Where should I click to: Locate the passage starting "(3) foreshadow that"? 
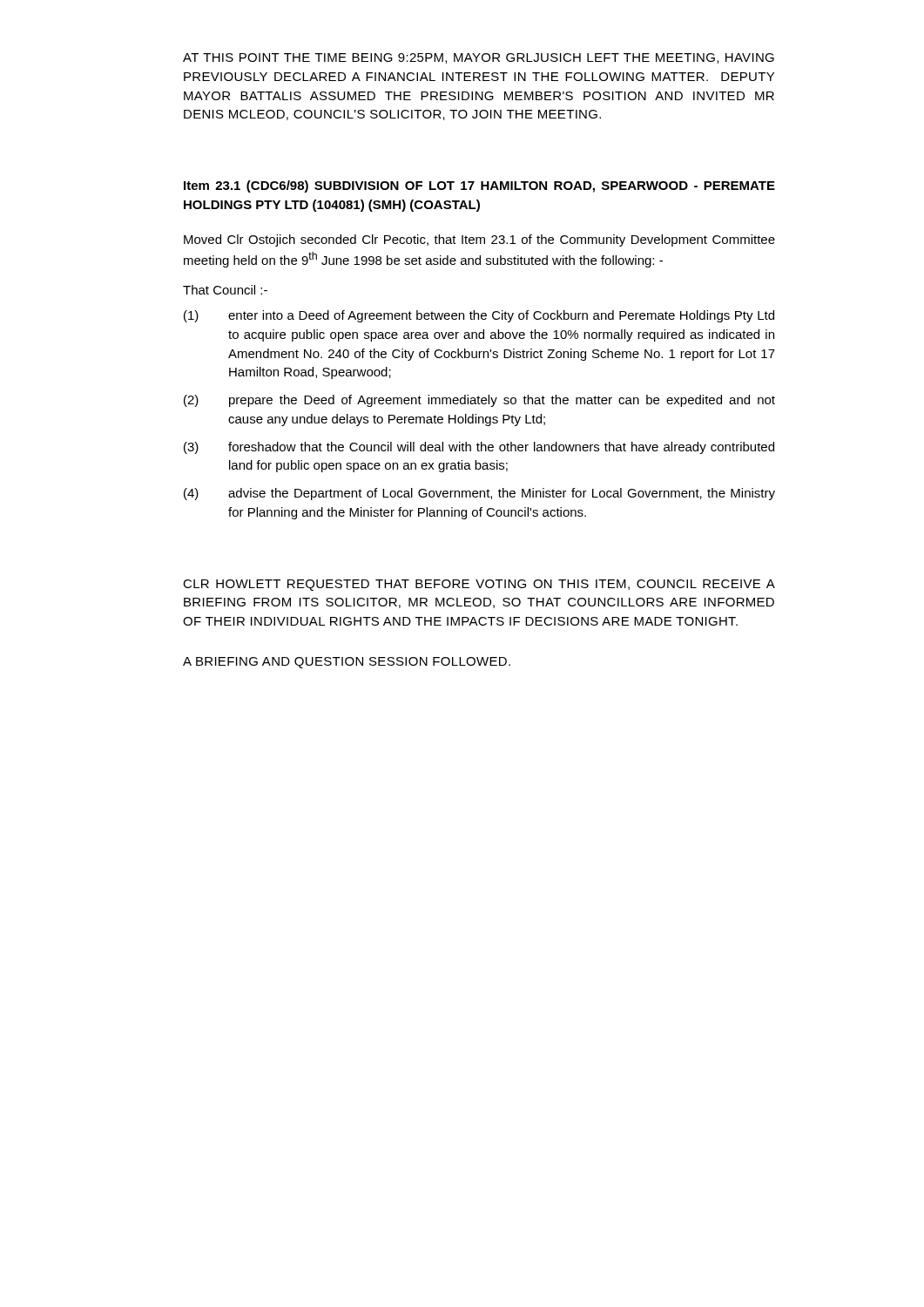tap(479, 456)
